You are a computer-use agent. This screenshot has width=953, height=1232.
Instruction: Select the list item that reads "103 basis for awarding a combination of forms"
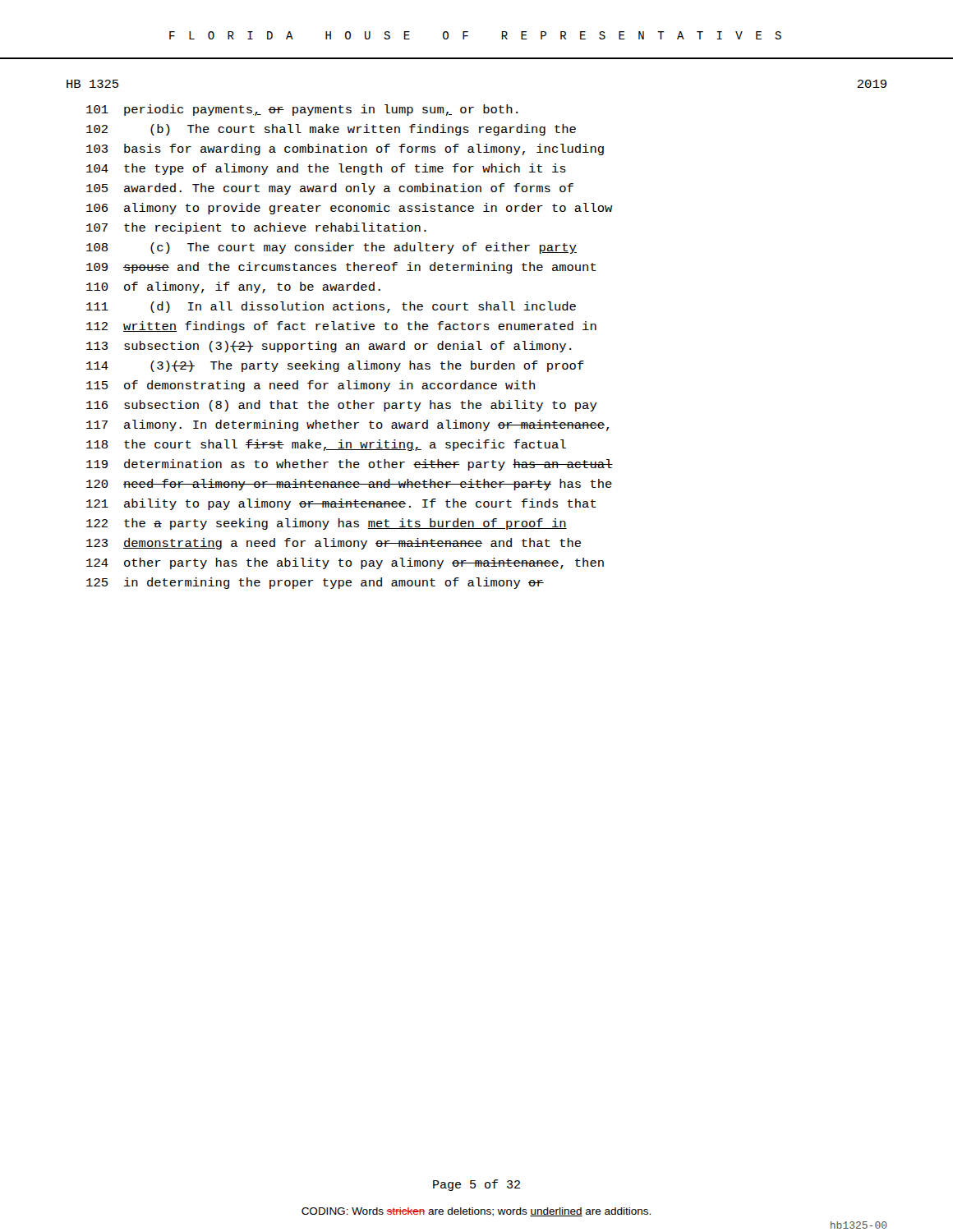tap(476, 150)
